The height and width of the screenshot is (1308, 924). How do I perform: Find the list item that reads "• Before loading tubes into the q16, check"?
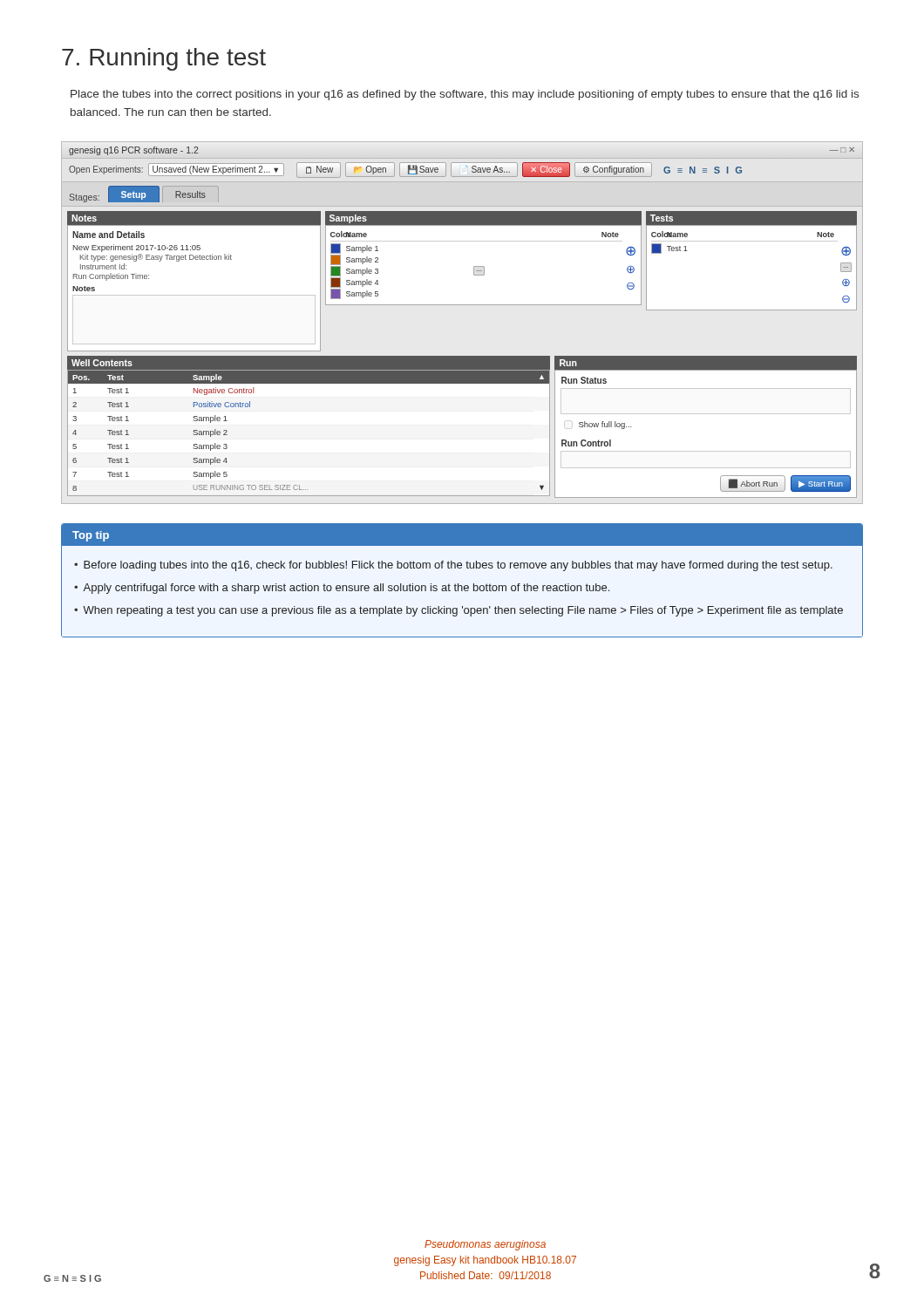(x=453, y=565)
